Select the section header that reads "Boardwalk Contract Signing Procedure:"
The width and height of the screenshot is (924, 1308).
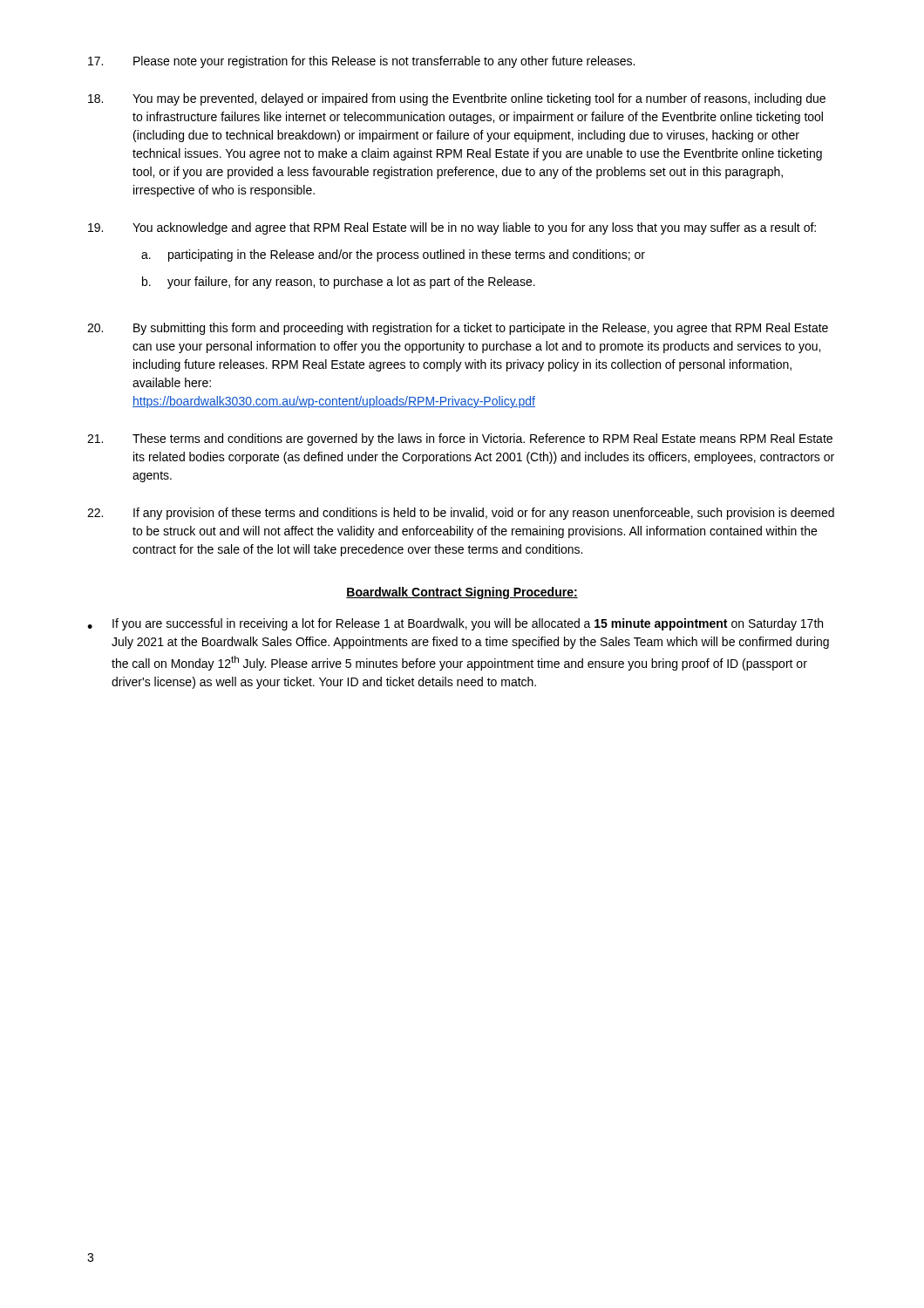point(462,592)
